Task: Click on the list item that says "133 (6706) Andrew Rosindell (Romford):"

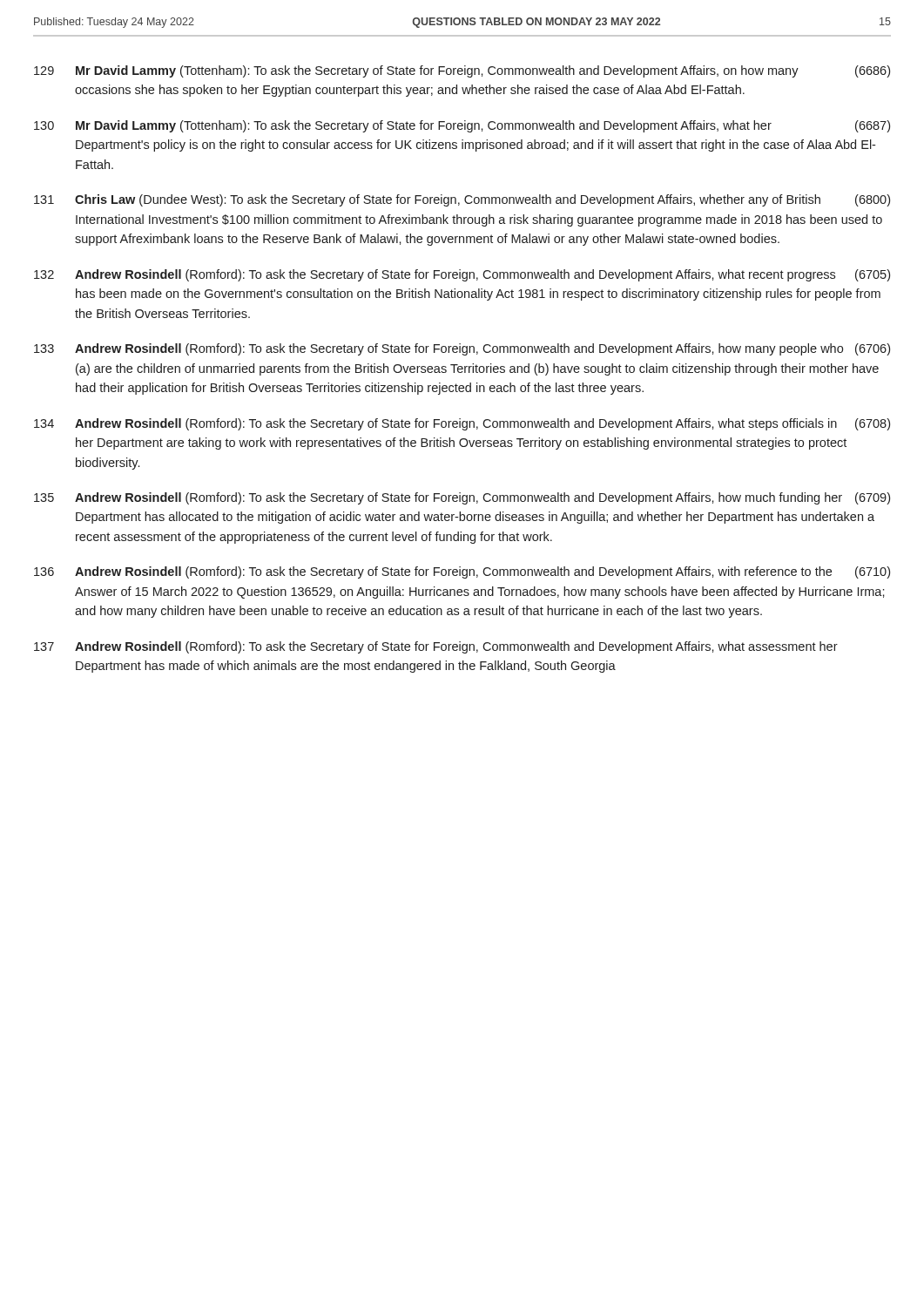Action: pyautogui.click(x=462, y=368)
